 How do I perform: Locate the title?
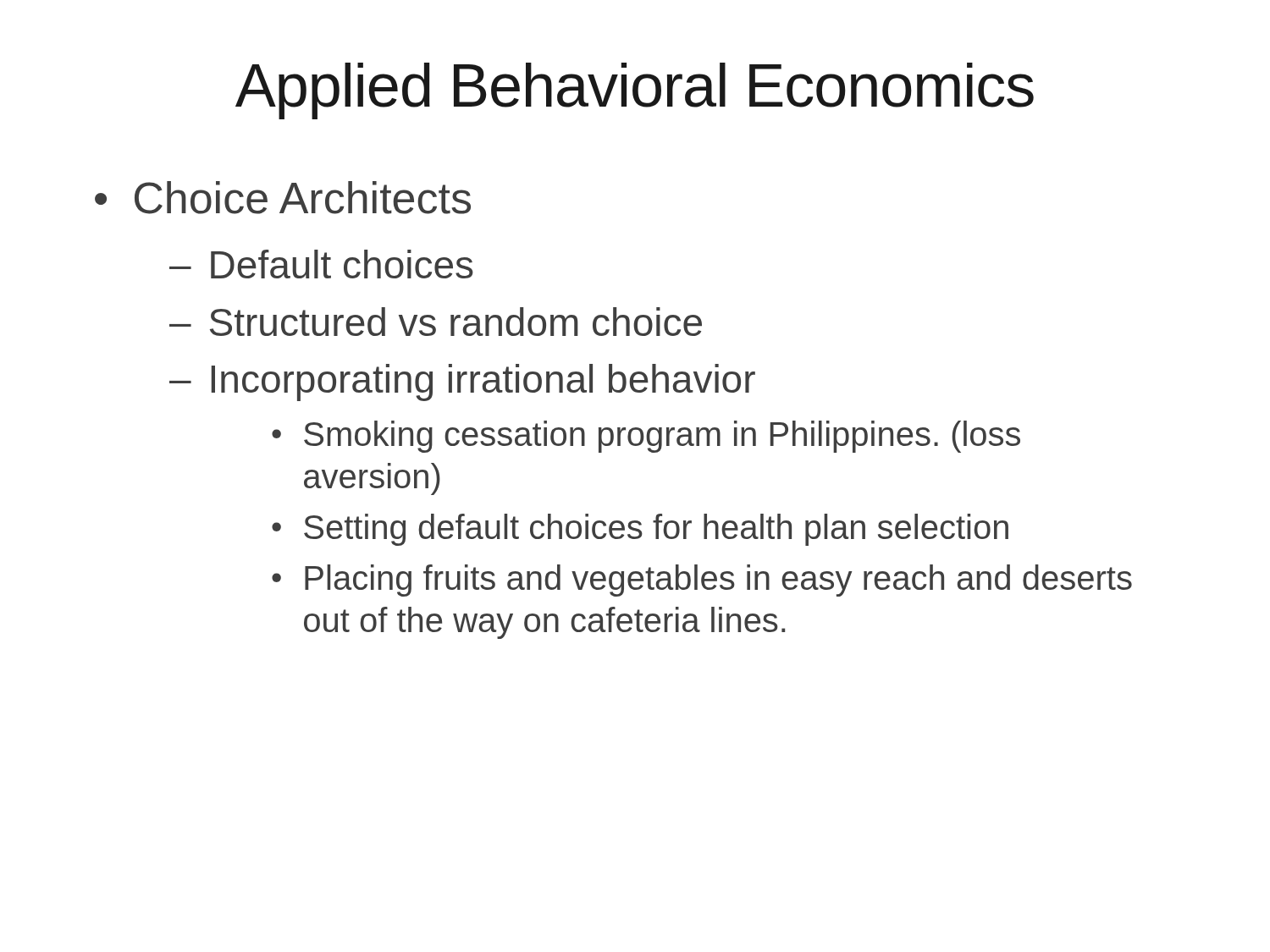pyautogui.click(x=635, y=85)
